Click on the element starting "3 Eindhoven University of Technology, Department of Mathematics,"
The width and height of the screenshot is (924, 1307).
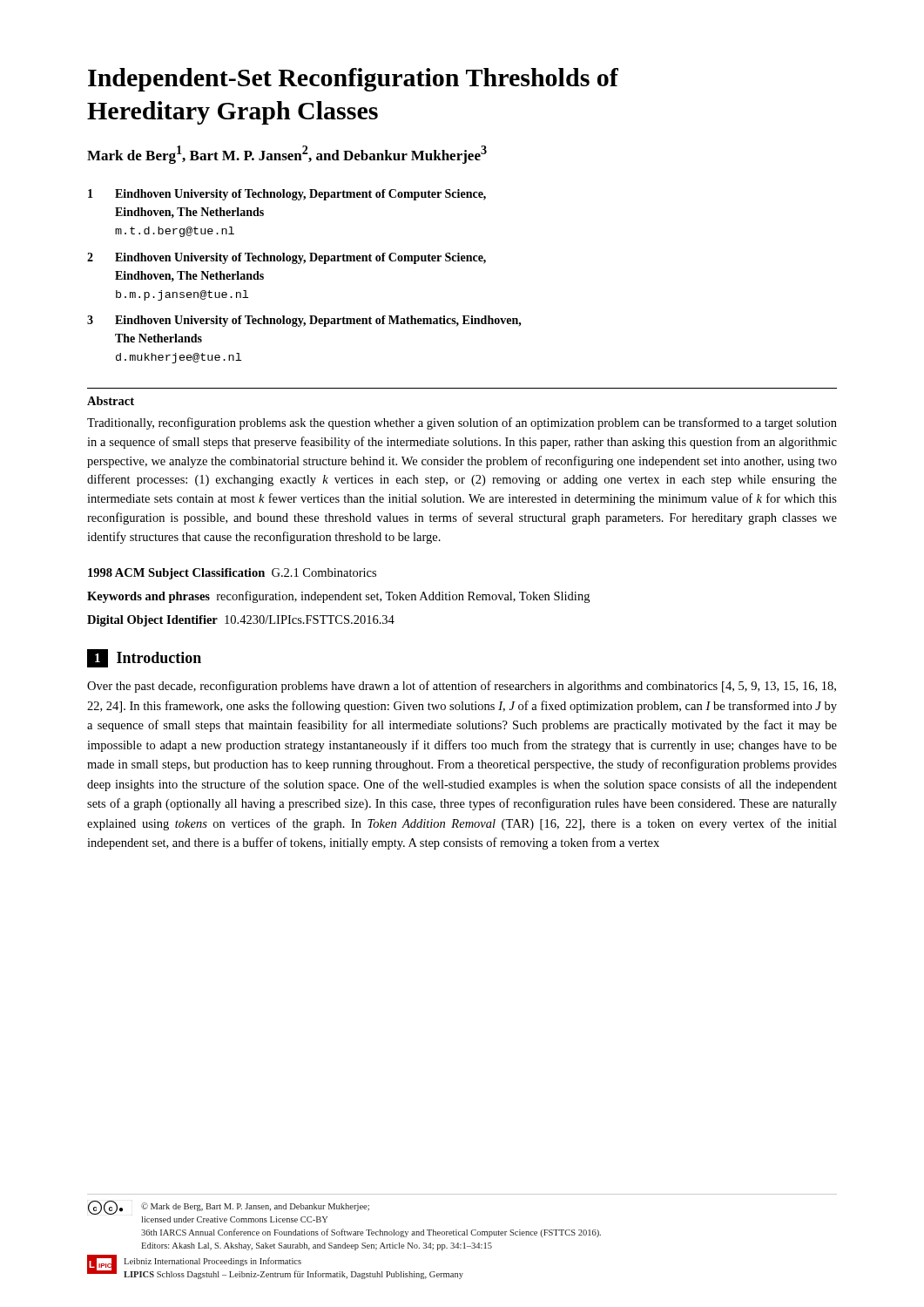coord(304,321)
